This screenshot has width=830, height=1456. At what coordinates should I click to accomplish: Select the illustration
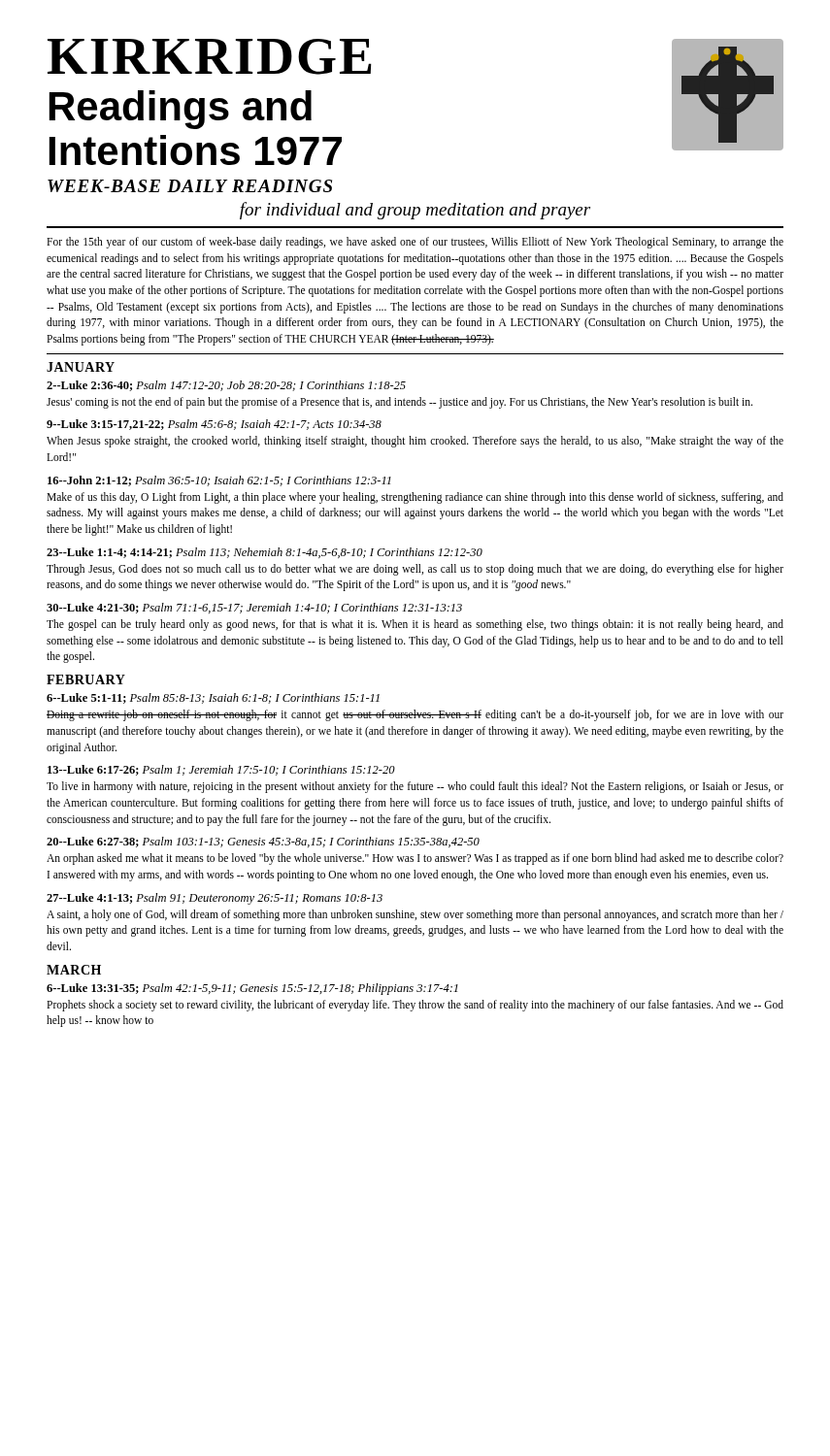pos(728,95)
